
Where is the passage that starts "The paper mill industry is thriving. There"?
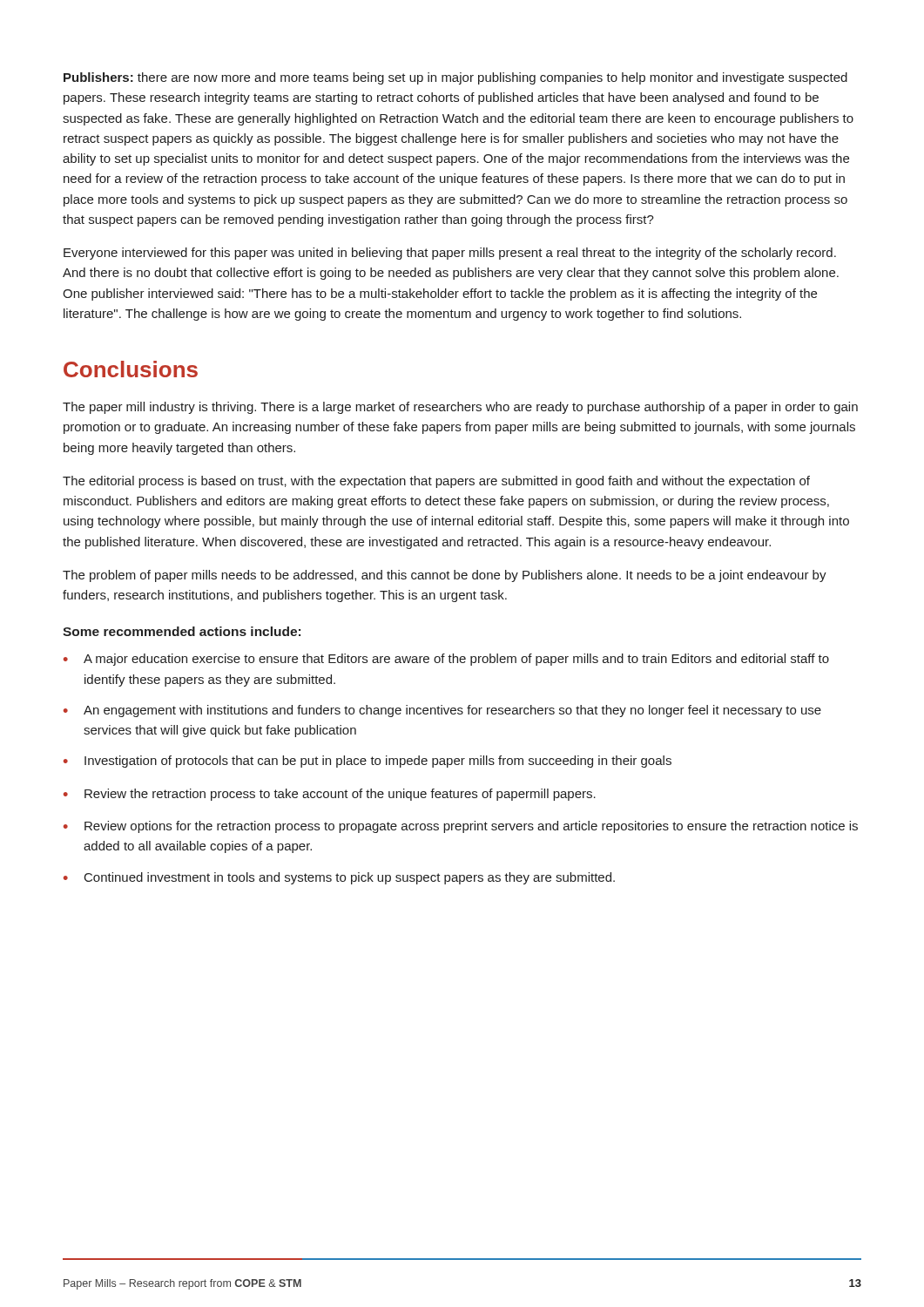coord(462,501)
